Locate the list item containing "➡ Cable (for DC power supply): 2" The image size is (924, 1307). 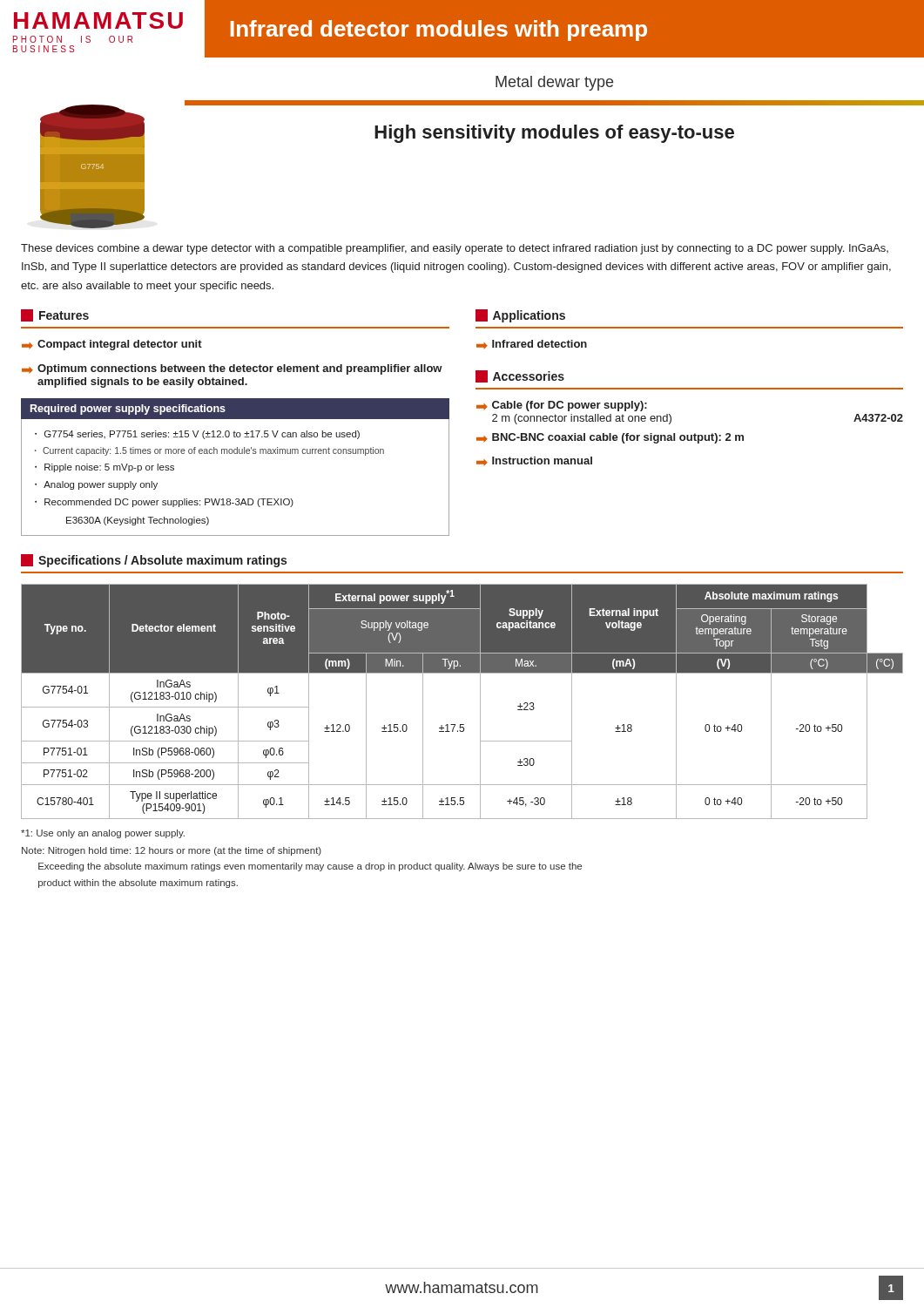click(x=562, y=406)
